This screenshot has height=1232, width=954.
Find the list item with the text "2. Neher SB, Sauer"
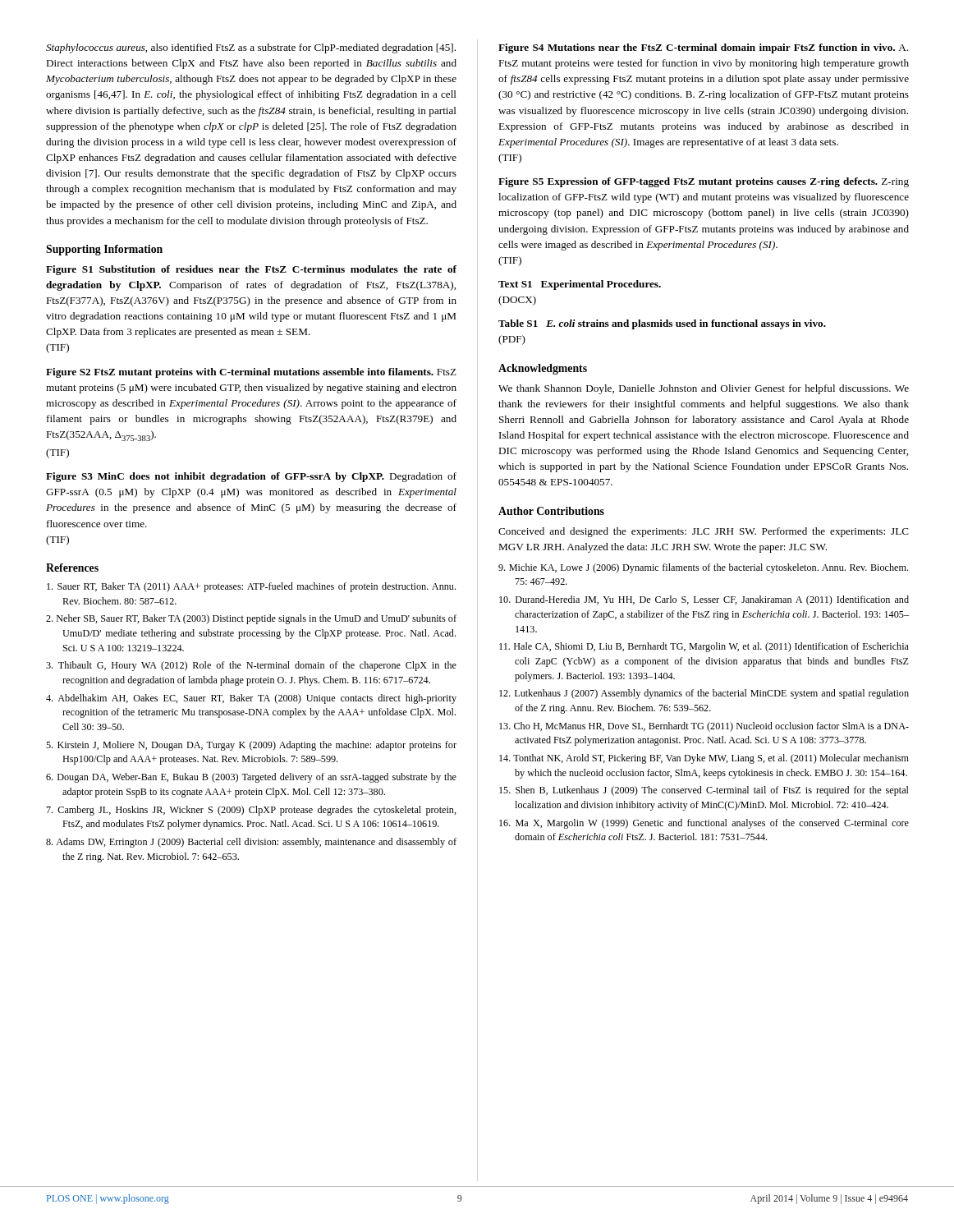point(251,633)
